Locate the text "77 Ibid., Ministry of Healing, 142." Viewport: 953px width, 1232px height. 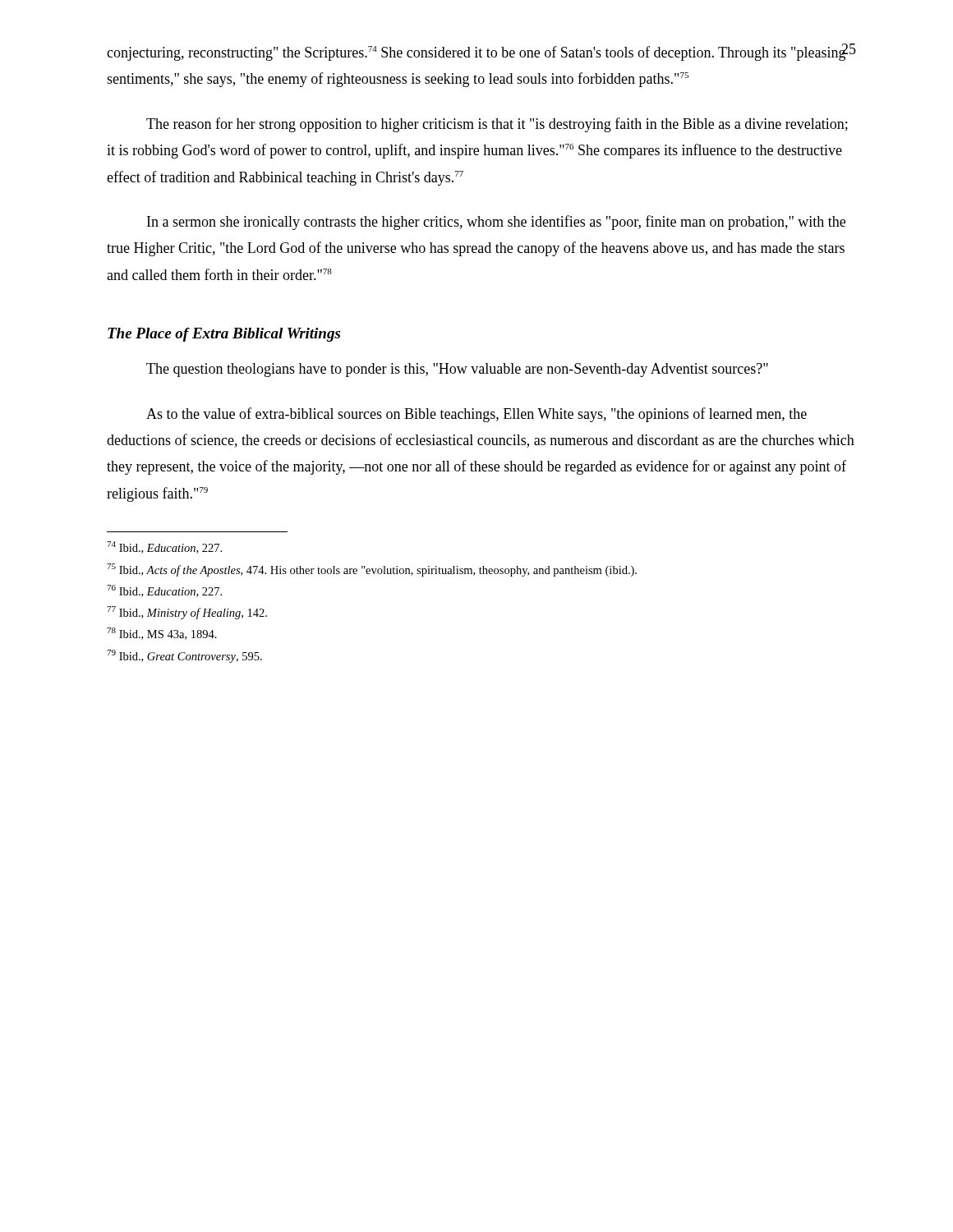pos(187,612)
